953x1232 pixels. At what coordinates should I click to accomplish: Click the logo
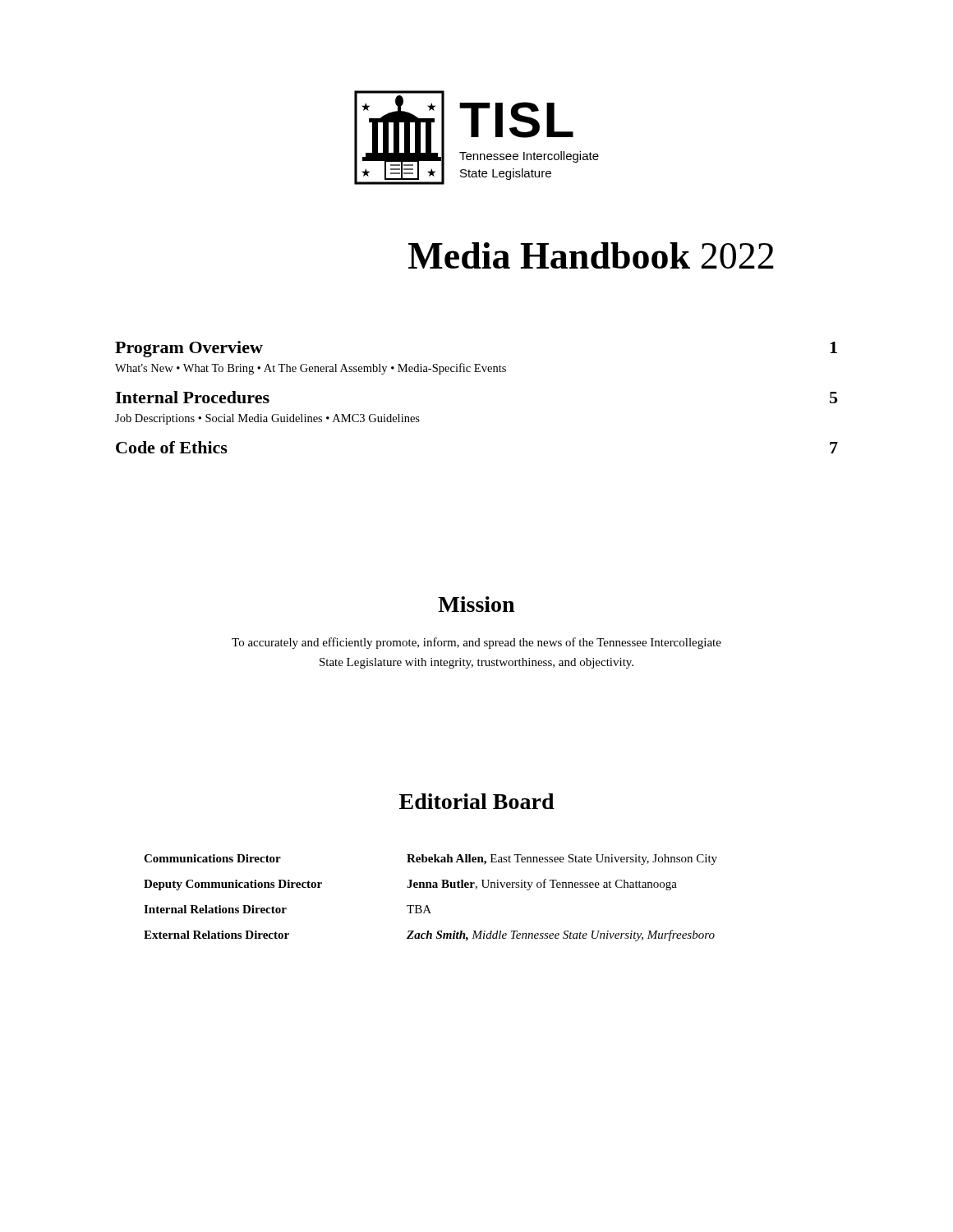coord(476,125)
